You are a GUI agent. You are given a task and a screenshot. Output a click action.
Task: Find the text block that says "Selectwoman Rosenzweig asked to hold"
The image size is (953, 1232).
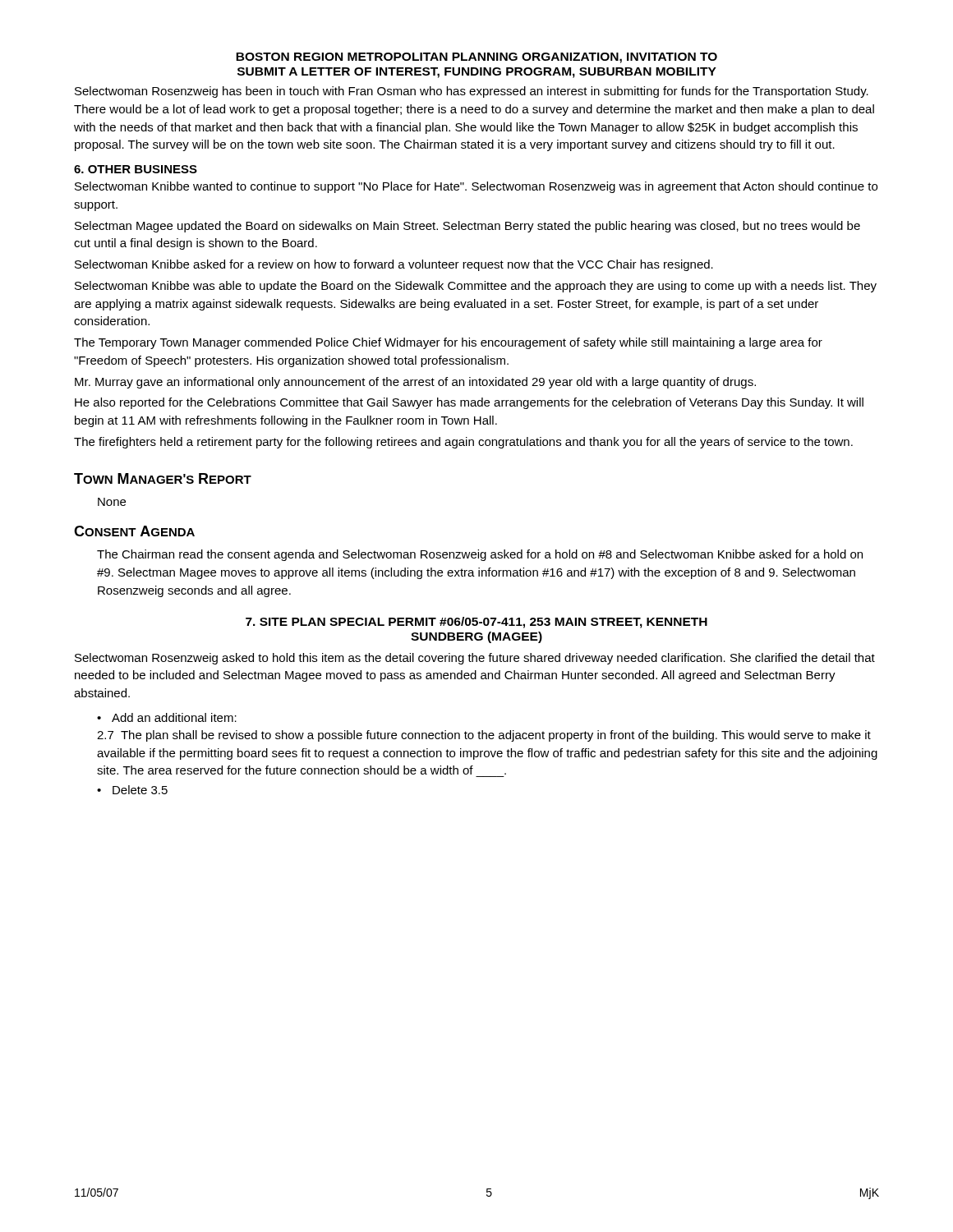click(476, 675)
